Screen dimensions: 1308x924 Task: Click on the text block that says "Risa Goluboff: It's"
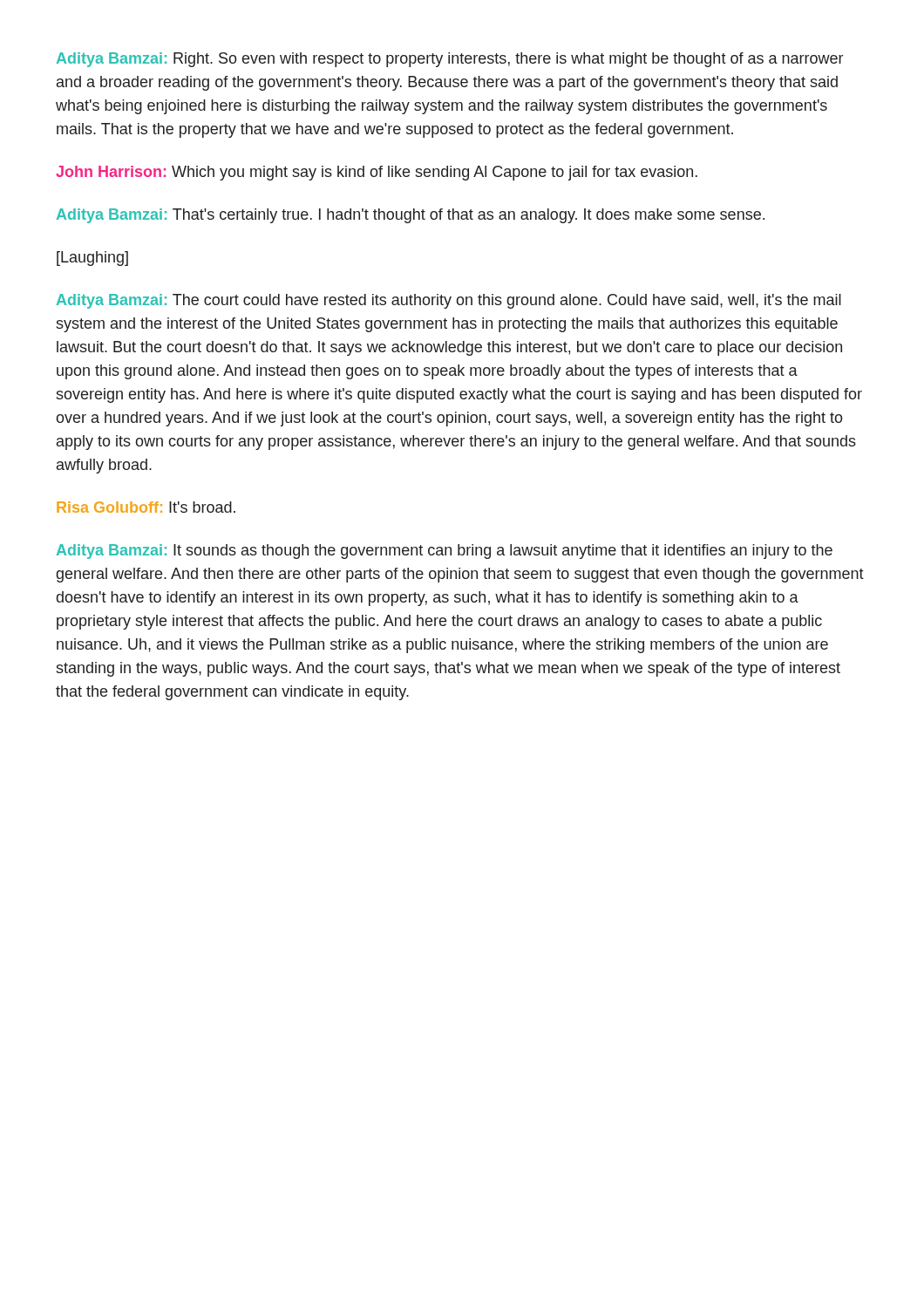point(146,508)
